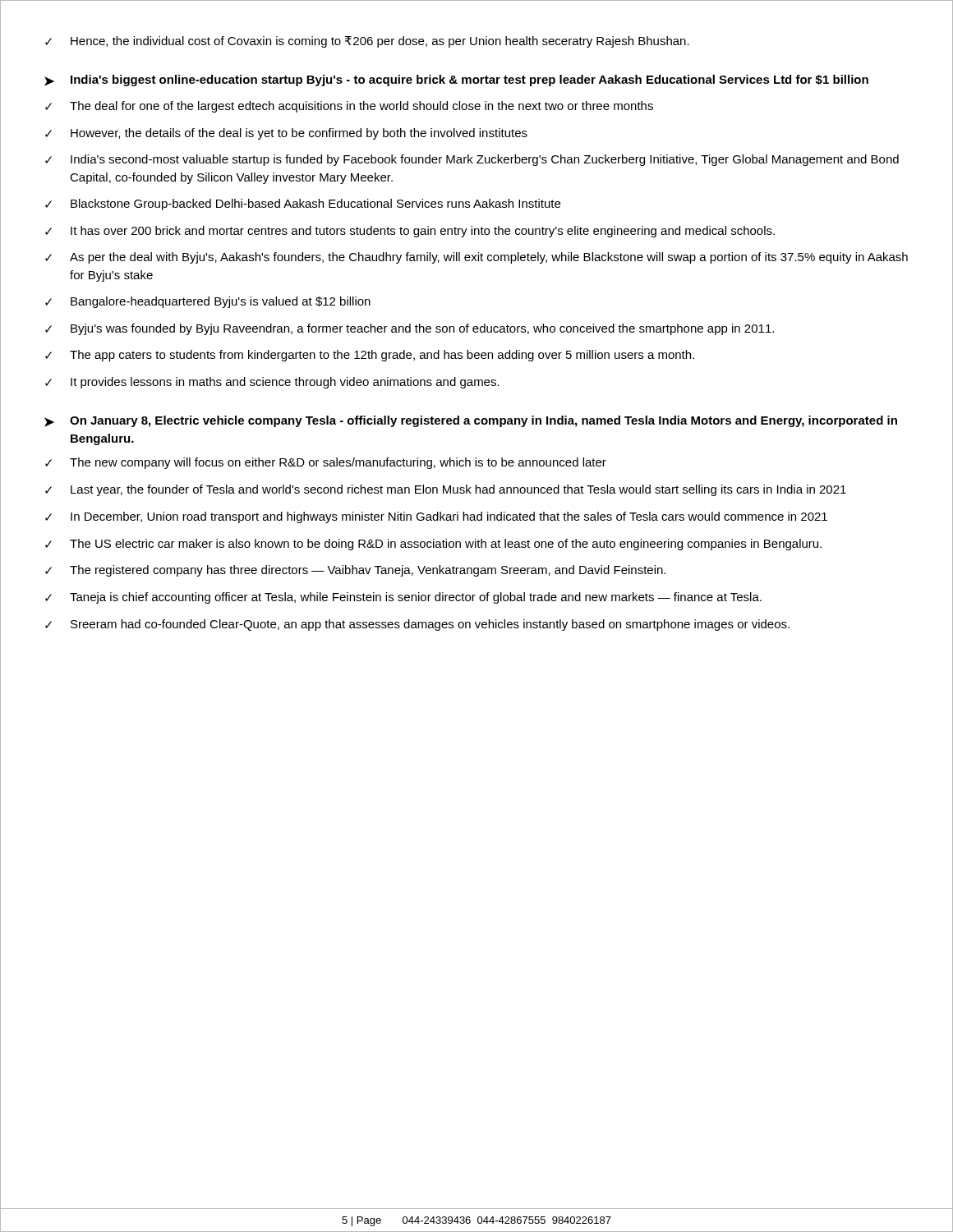This screenshot has height=1232, width=953.
Task: Find the list item that reads "✓ However, the details"
Action: click(476, 133)
